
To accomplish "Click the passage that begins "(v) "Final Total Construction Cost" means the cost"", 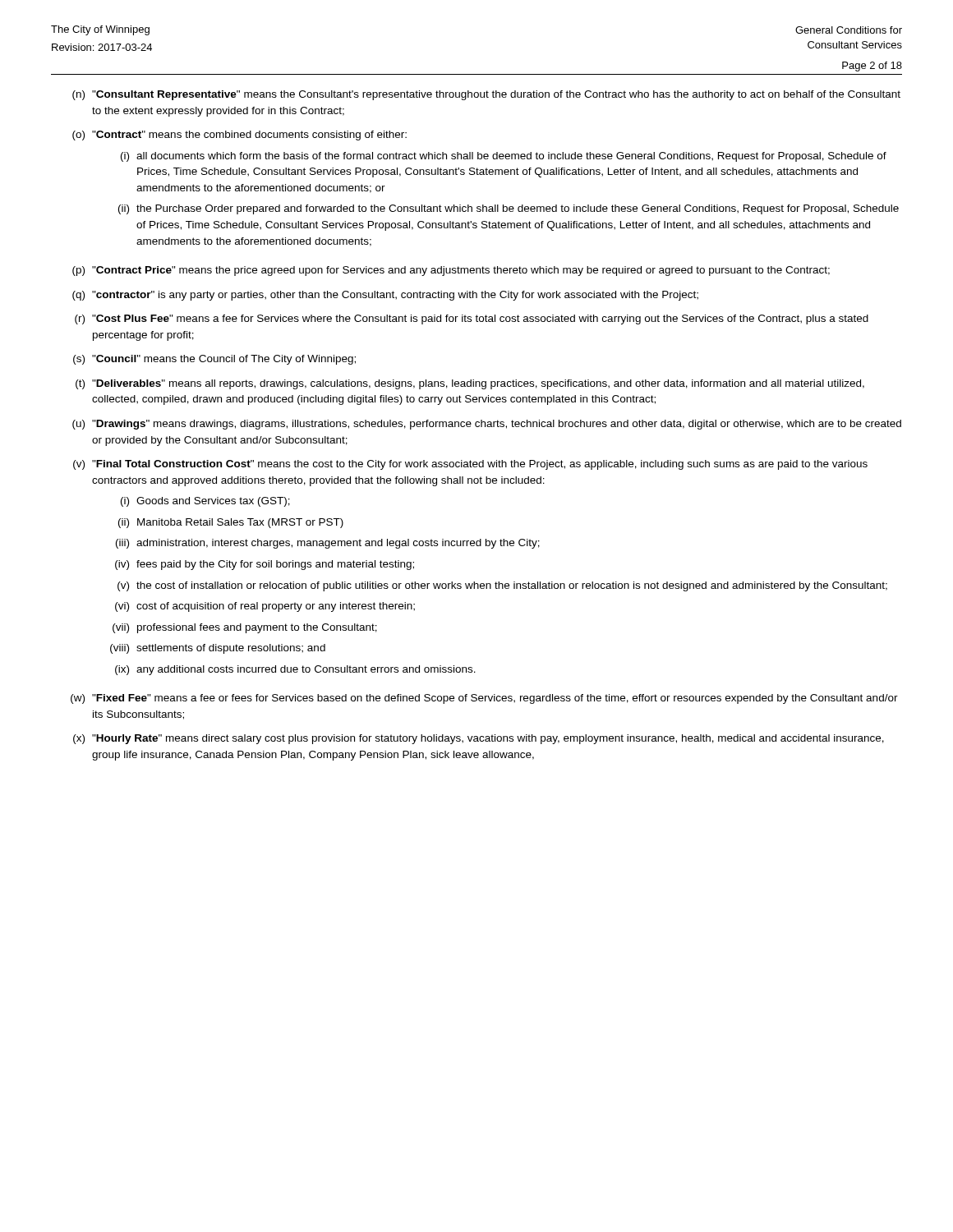I will coord(470,465).
